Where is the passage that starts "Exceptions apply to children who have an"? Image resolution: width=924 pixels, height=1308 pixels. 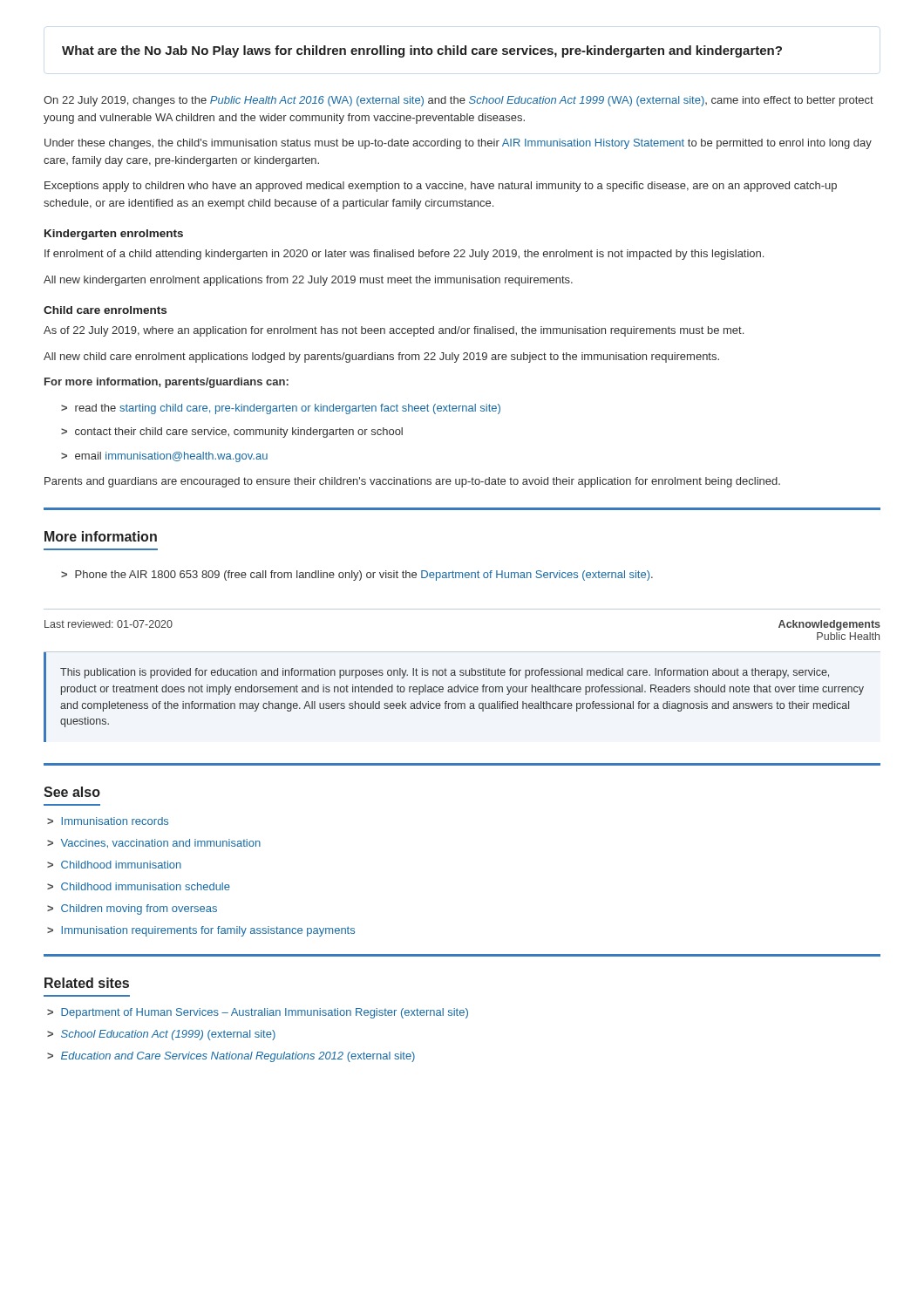440,194
